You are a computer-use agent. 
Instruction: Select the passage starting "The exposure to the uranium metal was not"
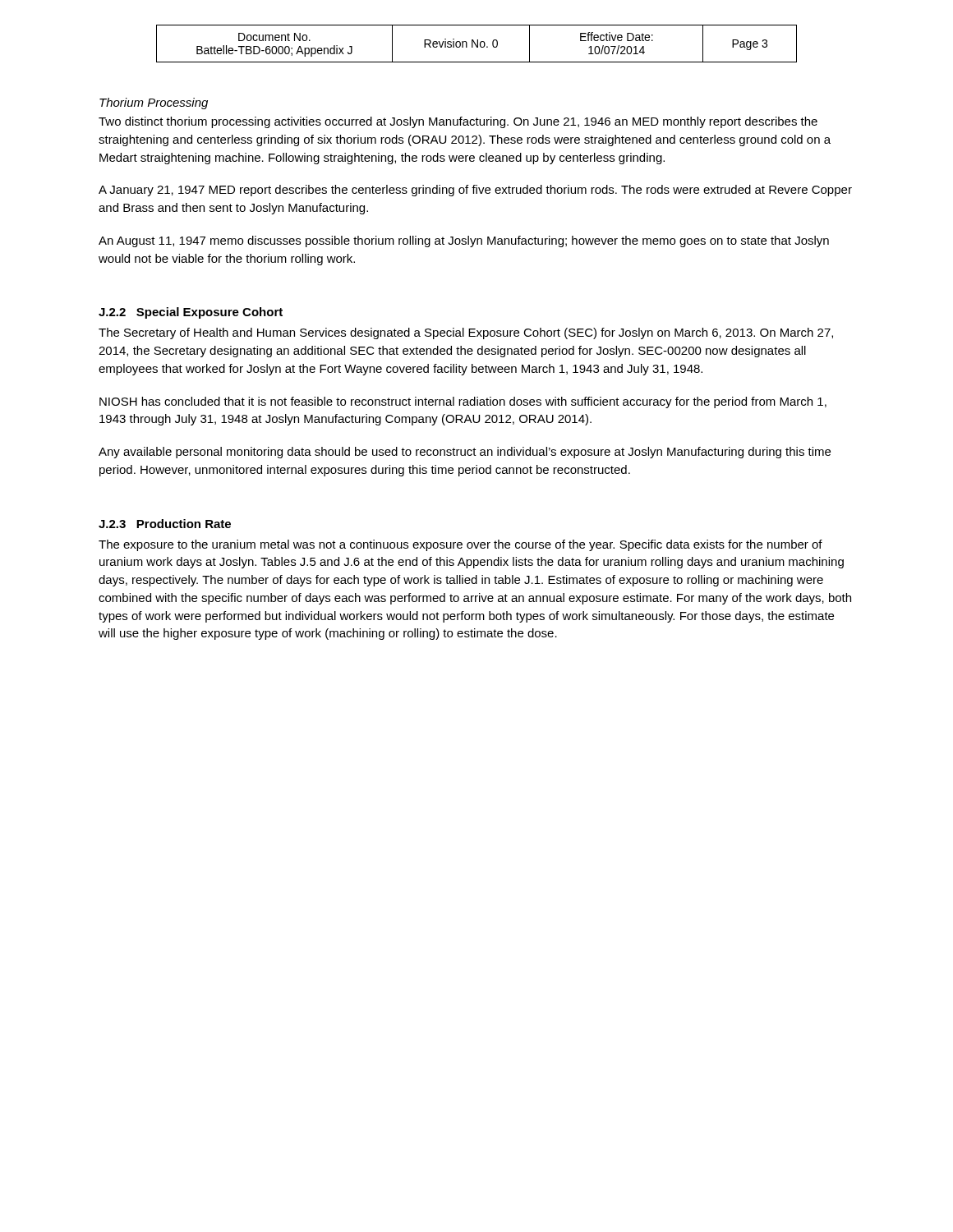coord(476,589)
